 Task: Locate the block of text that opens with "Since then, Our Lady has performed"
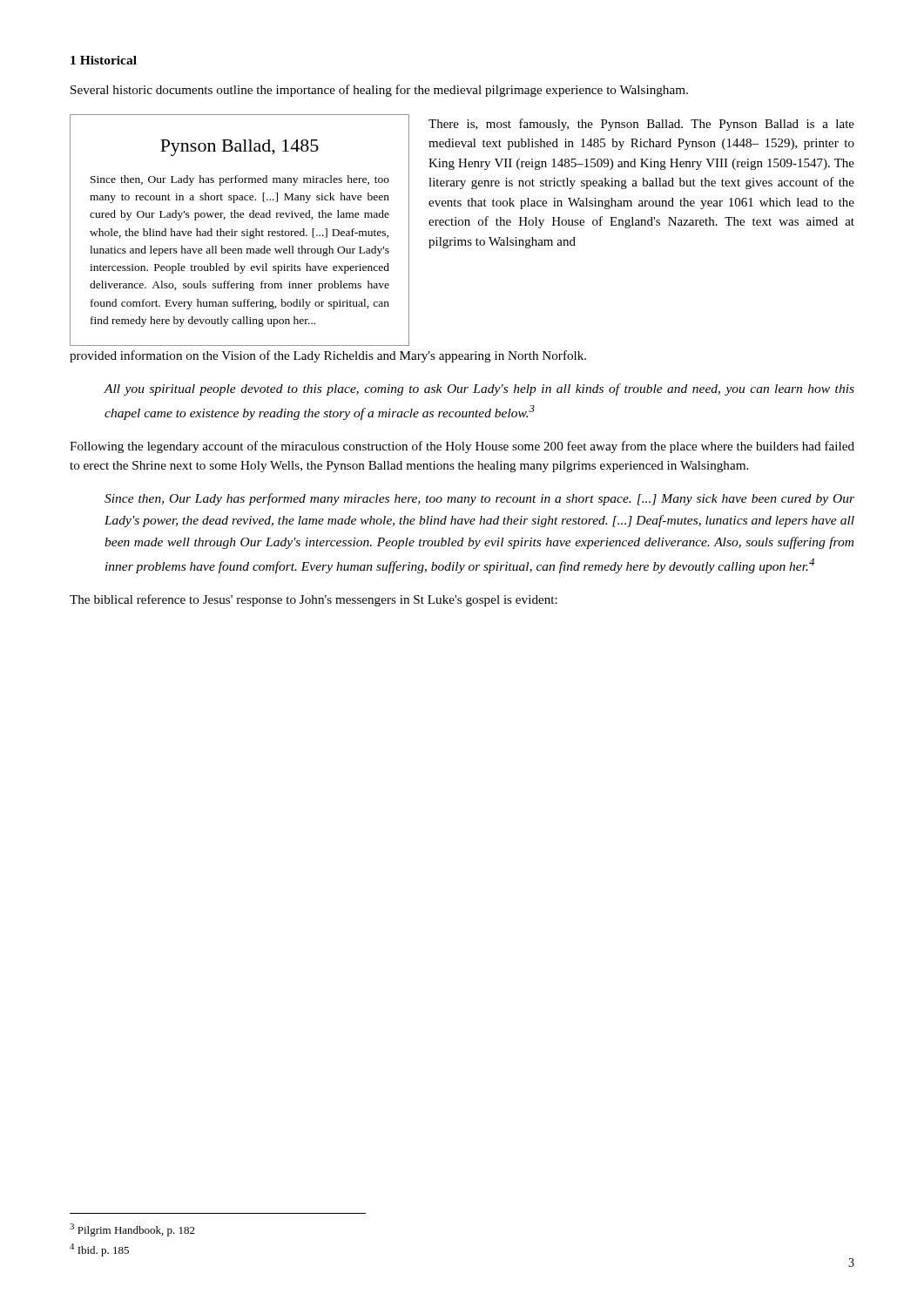click(x=479, y=532)
